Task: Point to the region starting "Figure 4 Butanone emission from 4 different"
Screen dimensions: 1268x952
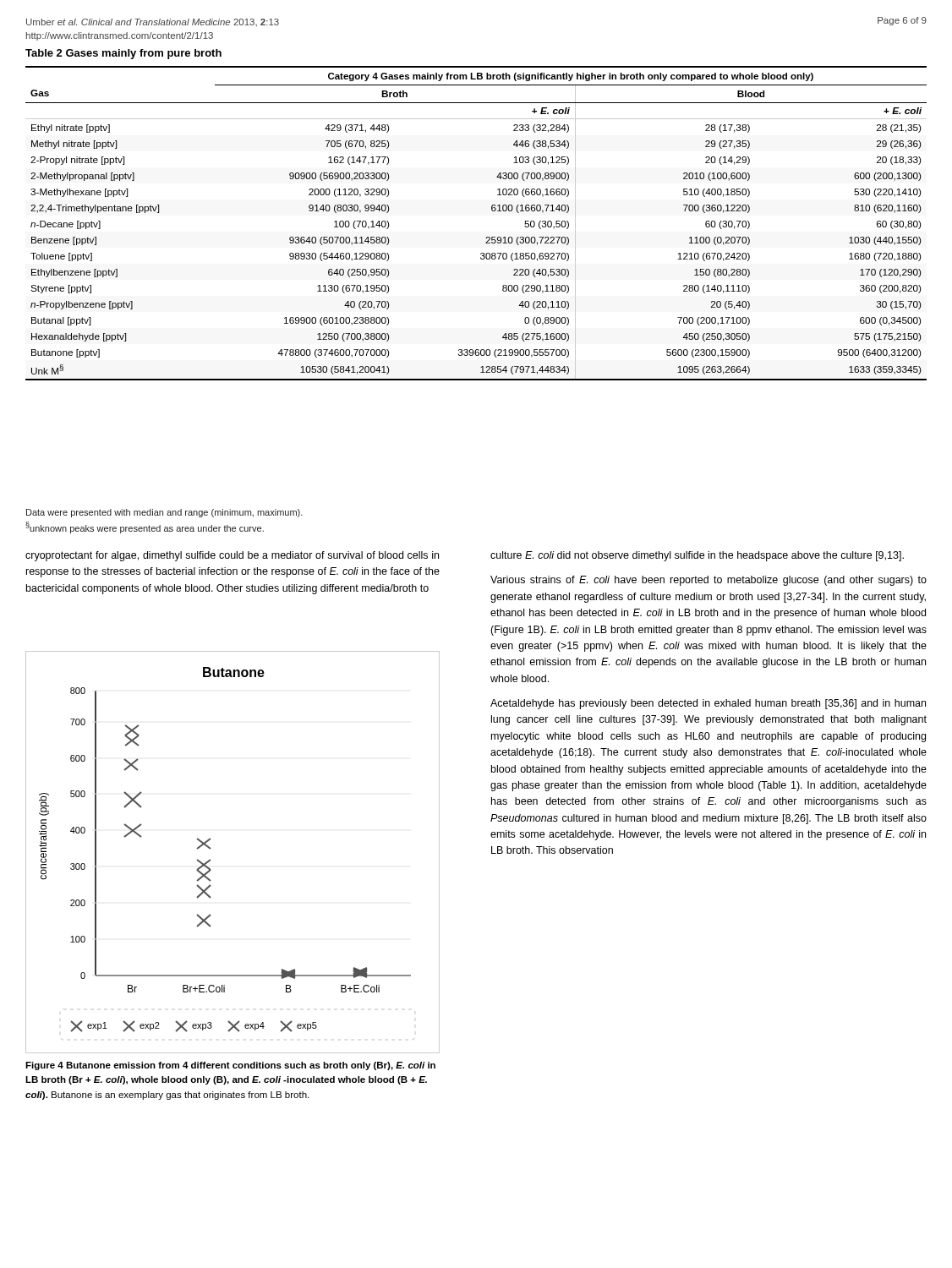Action: point(231,1080)
